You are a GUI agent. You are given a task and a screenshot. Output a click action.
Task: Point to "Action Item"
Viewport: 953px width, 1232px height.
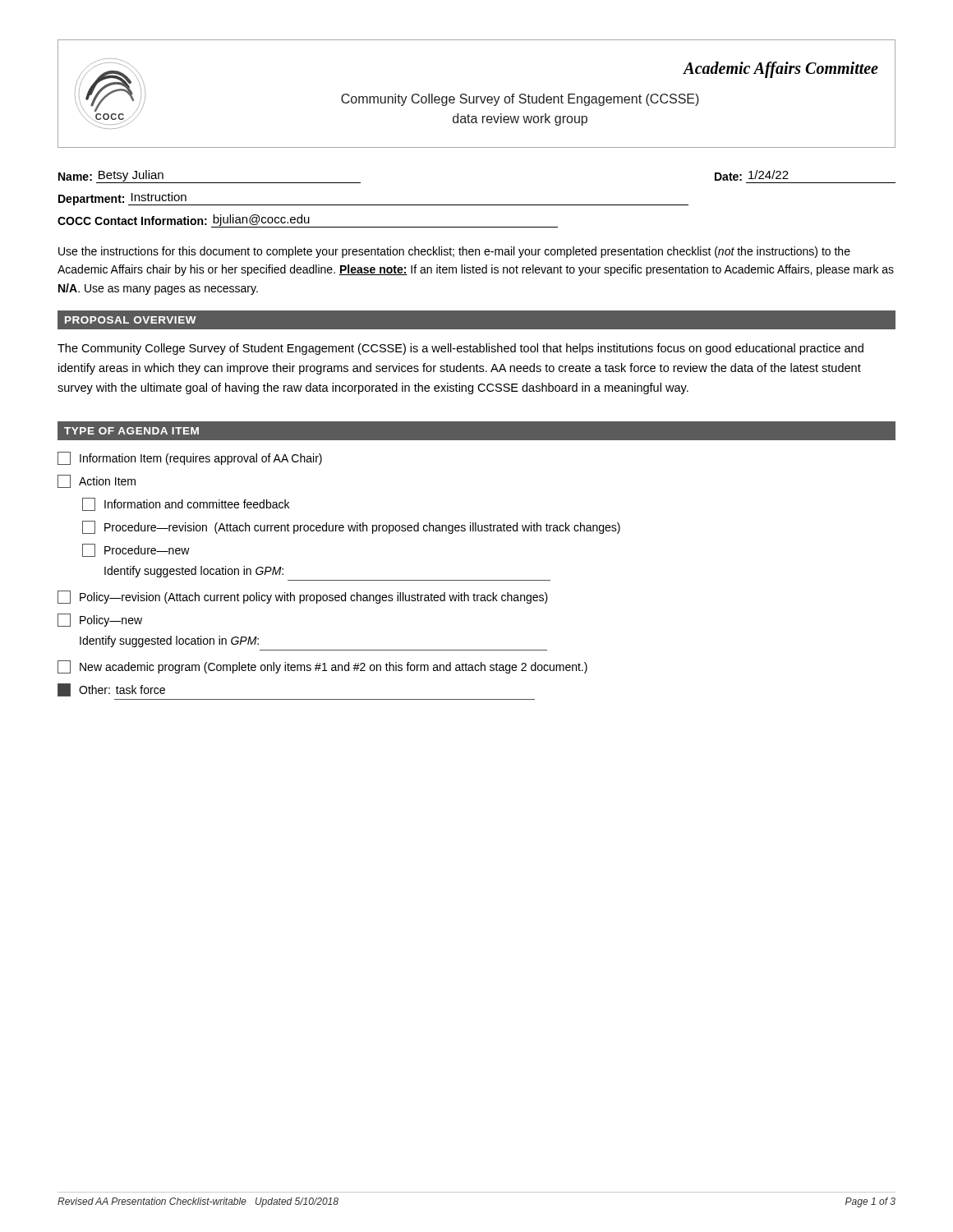click(97, 482)
